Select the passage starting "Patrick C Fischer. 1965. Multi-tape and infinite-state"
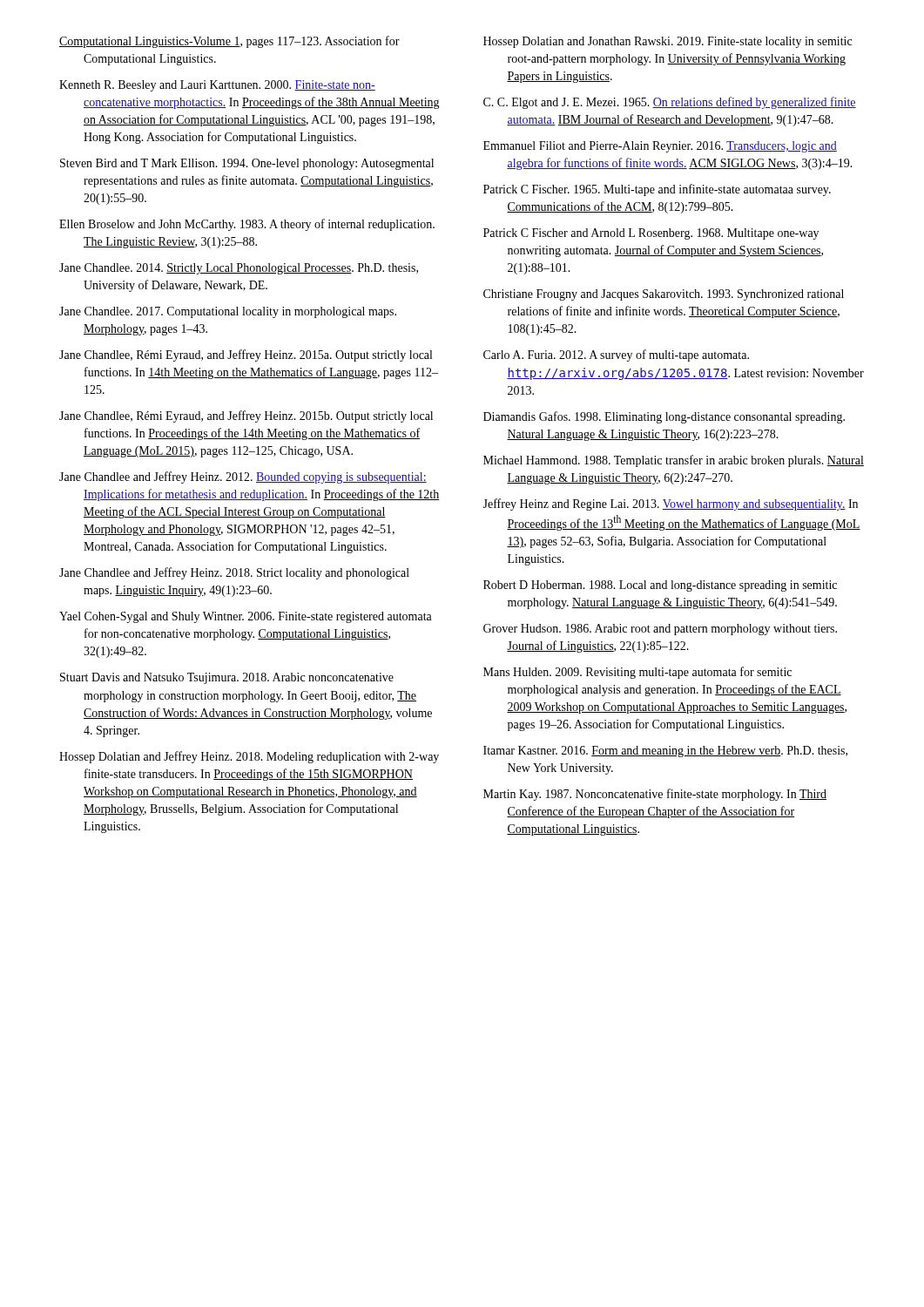This screenshot has height=1307, width=924. (x=657, y=198)
